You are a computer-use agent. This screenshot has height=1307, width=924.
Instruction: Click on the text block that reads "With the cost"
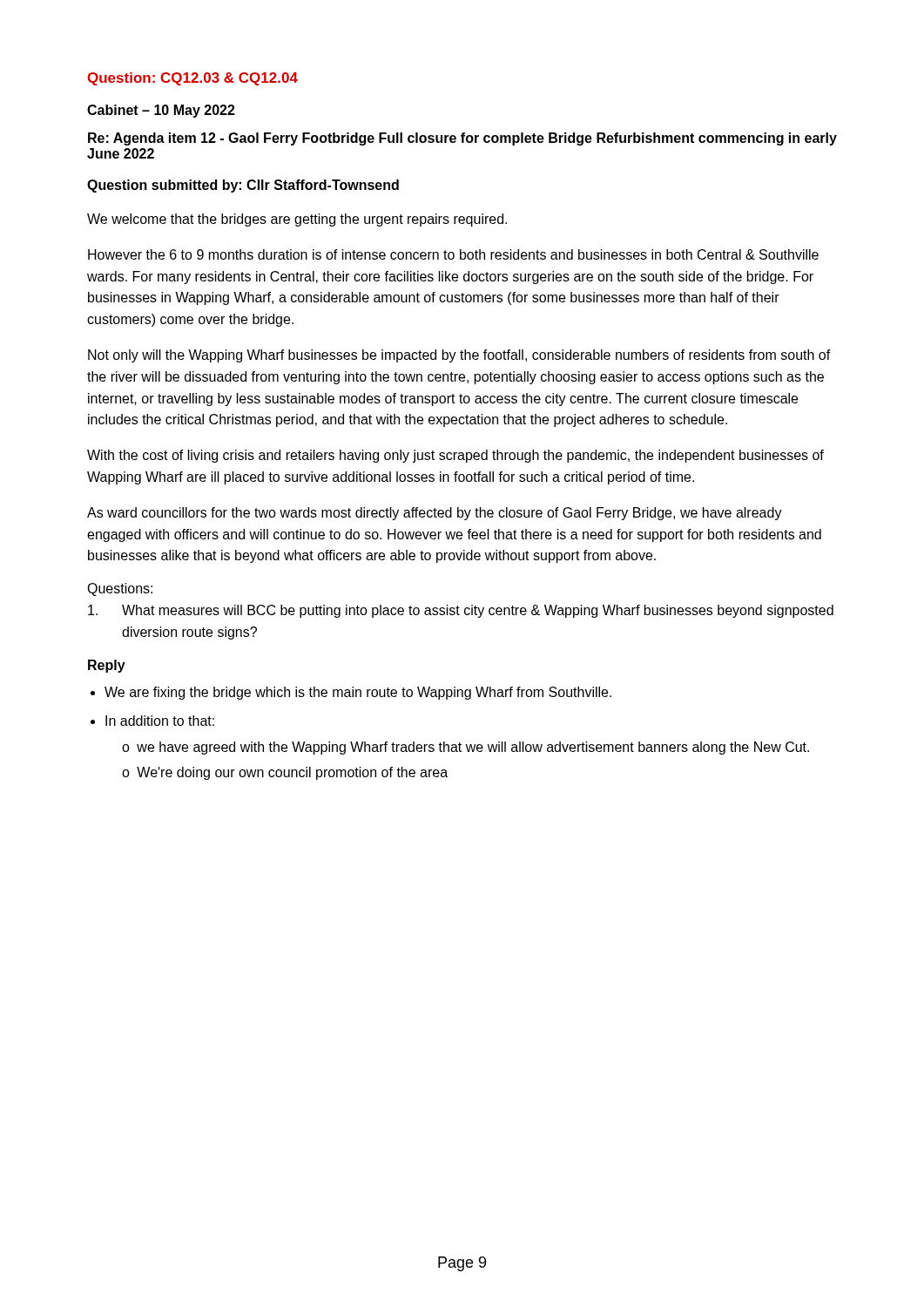click(455, 466)
